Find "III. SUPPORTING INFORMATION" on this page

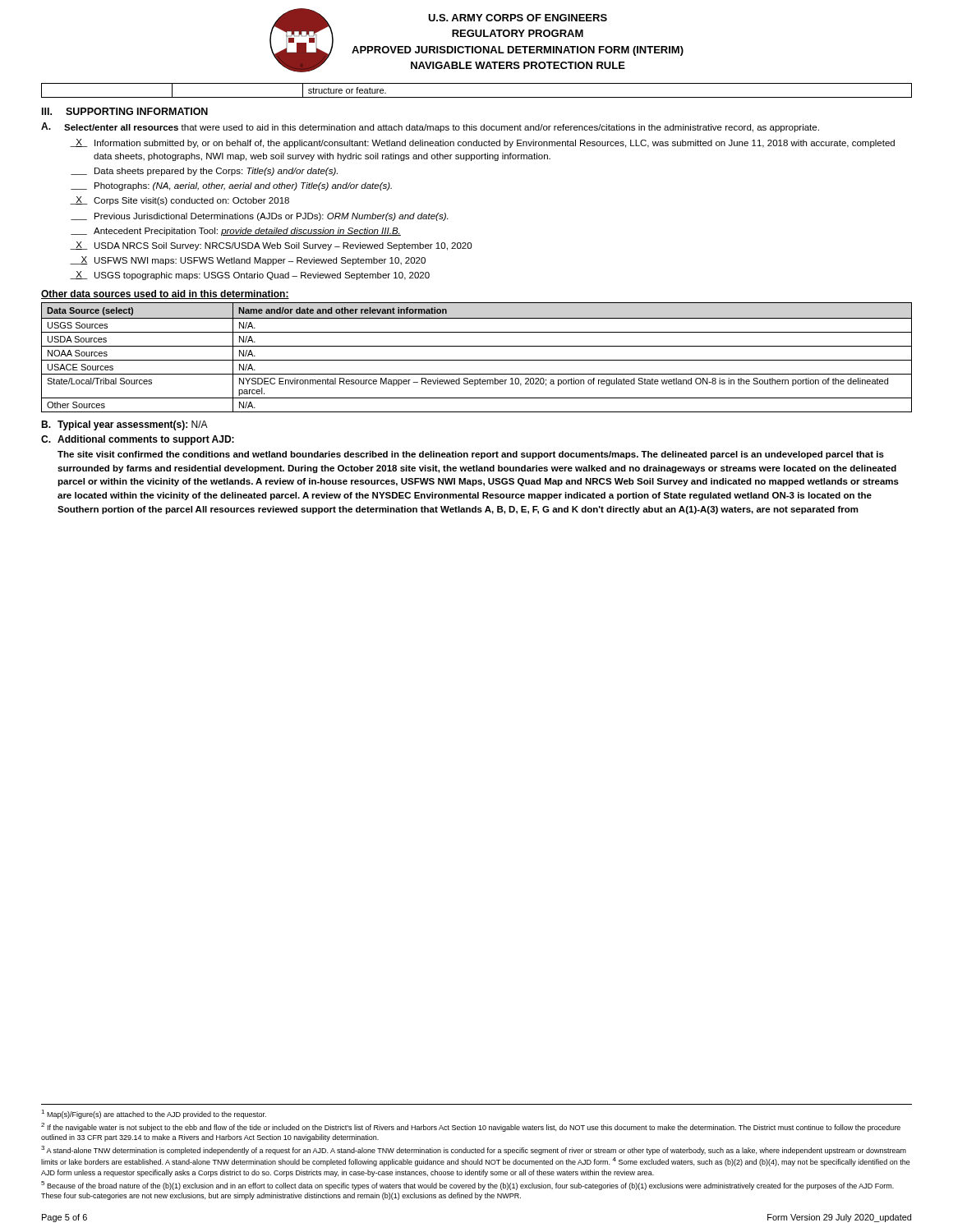pyautogui.click(x=125, y=112)
